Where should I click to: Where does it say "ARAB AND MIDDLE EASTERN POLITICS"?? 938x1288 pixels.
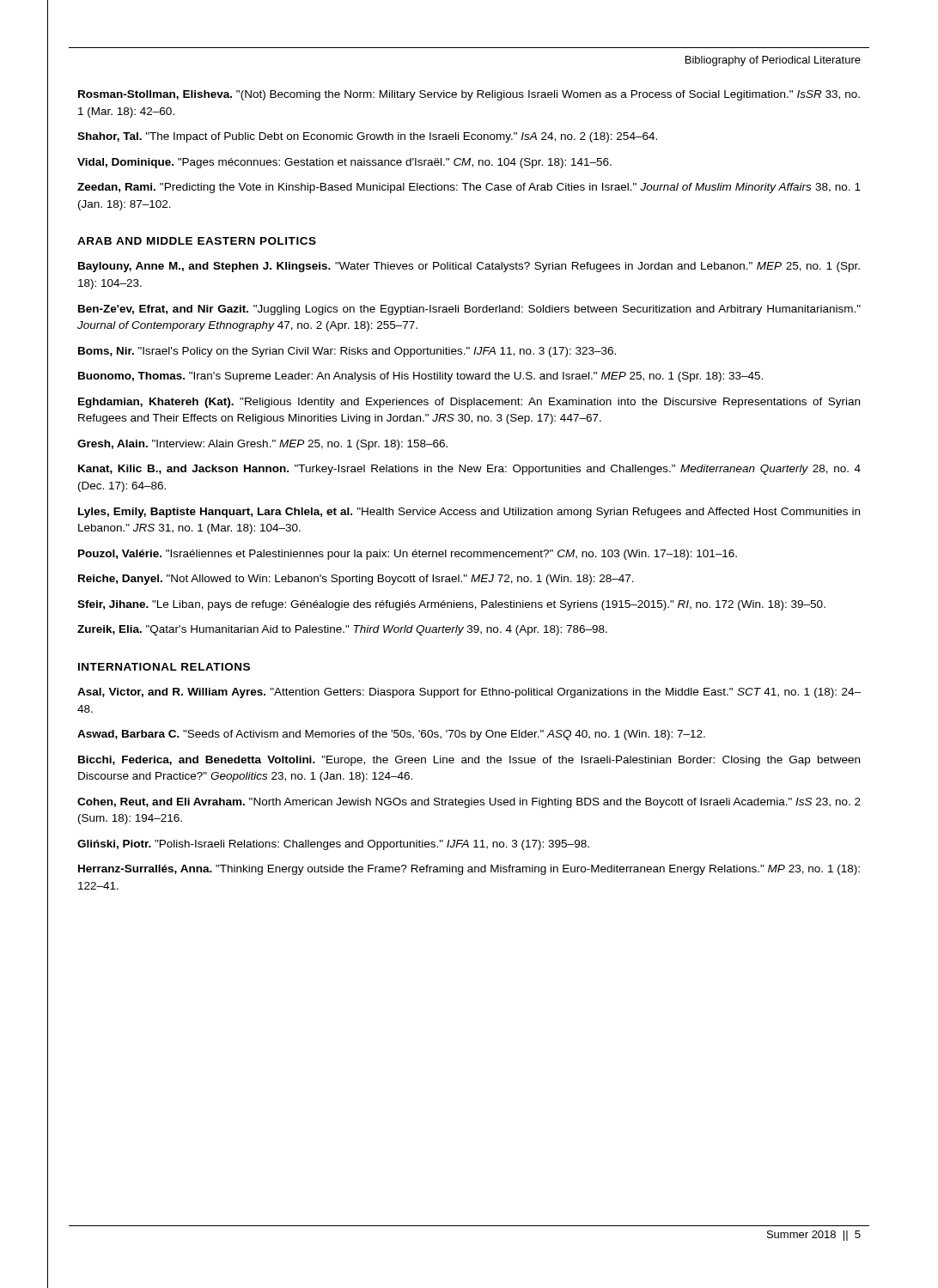[x=197, y=241]
